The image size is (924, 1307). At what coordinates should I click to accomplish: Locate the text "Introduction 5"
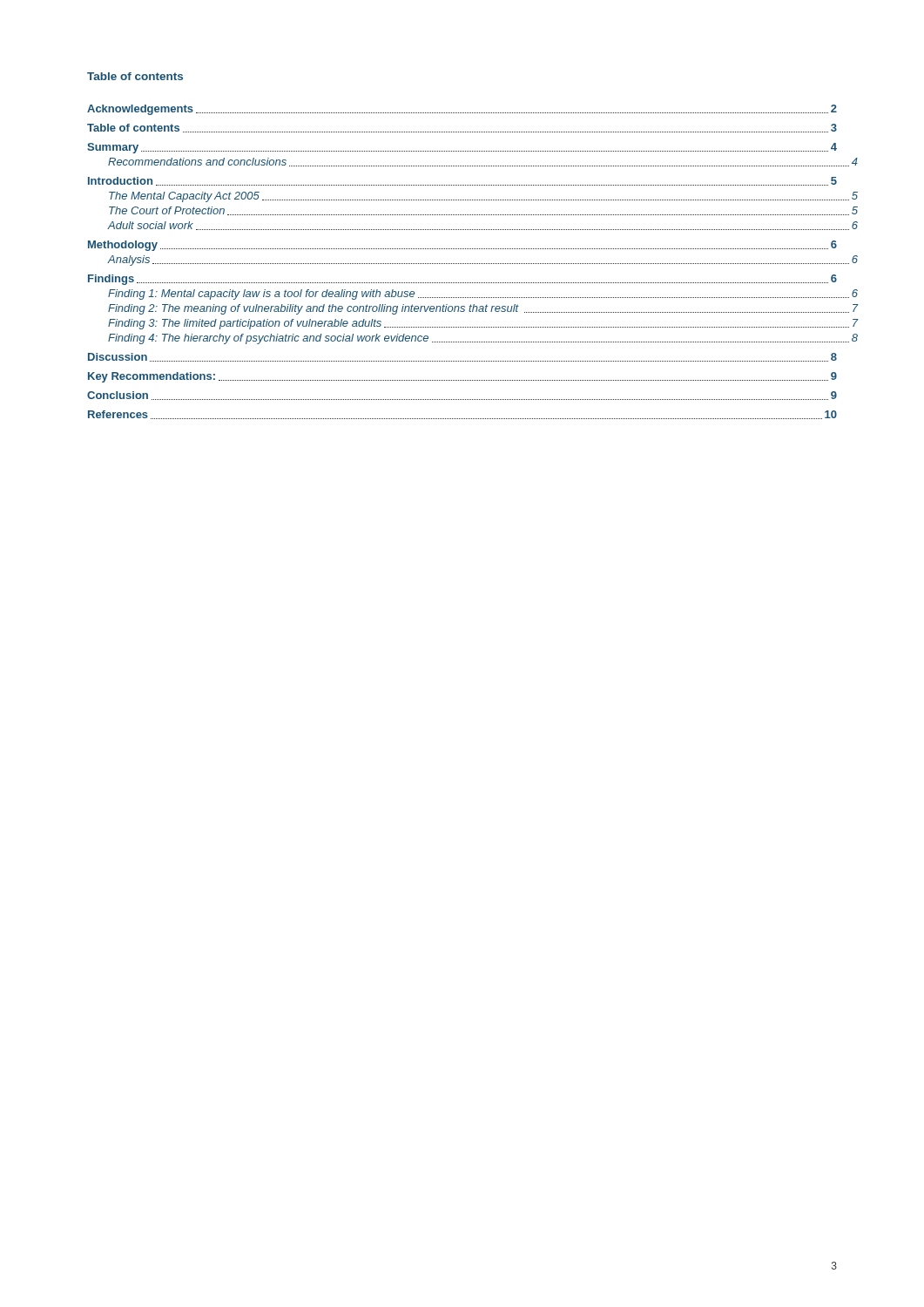(462, 181)
